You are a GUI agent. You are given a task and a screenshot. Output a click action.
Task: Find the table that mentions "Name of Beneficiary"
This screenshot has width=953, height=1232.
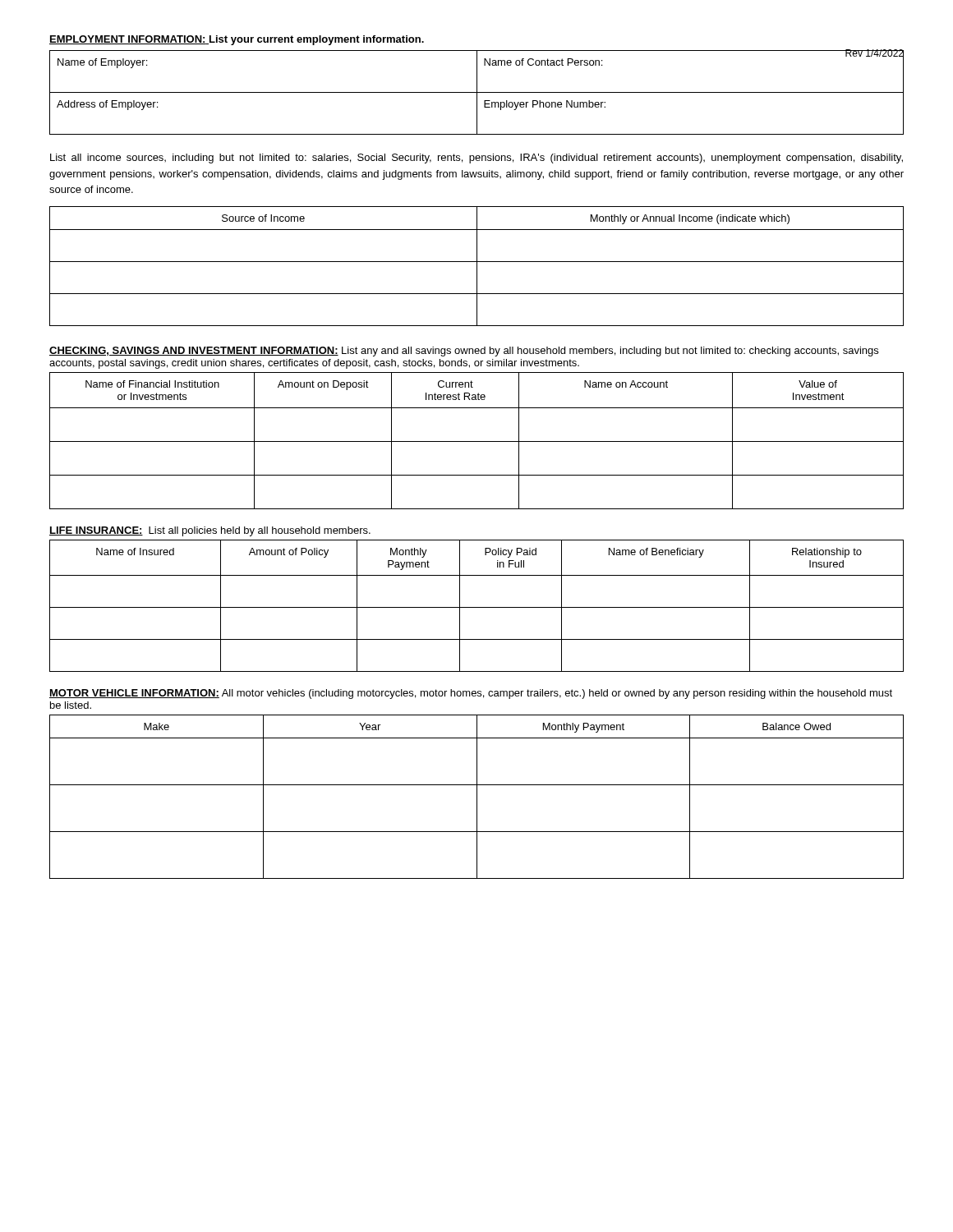point(476,605)
